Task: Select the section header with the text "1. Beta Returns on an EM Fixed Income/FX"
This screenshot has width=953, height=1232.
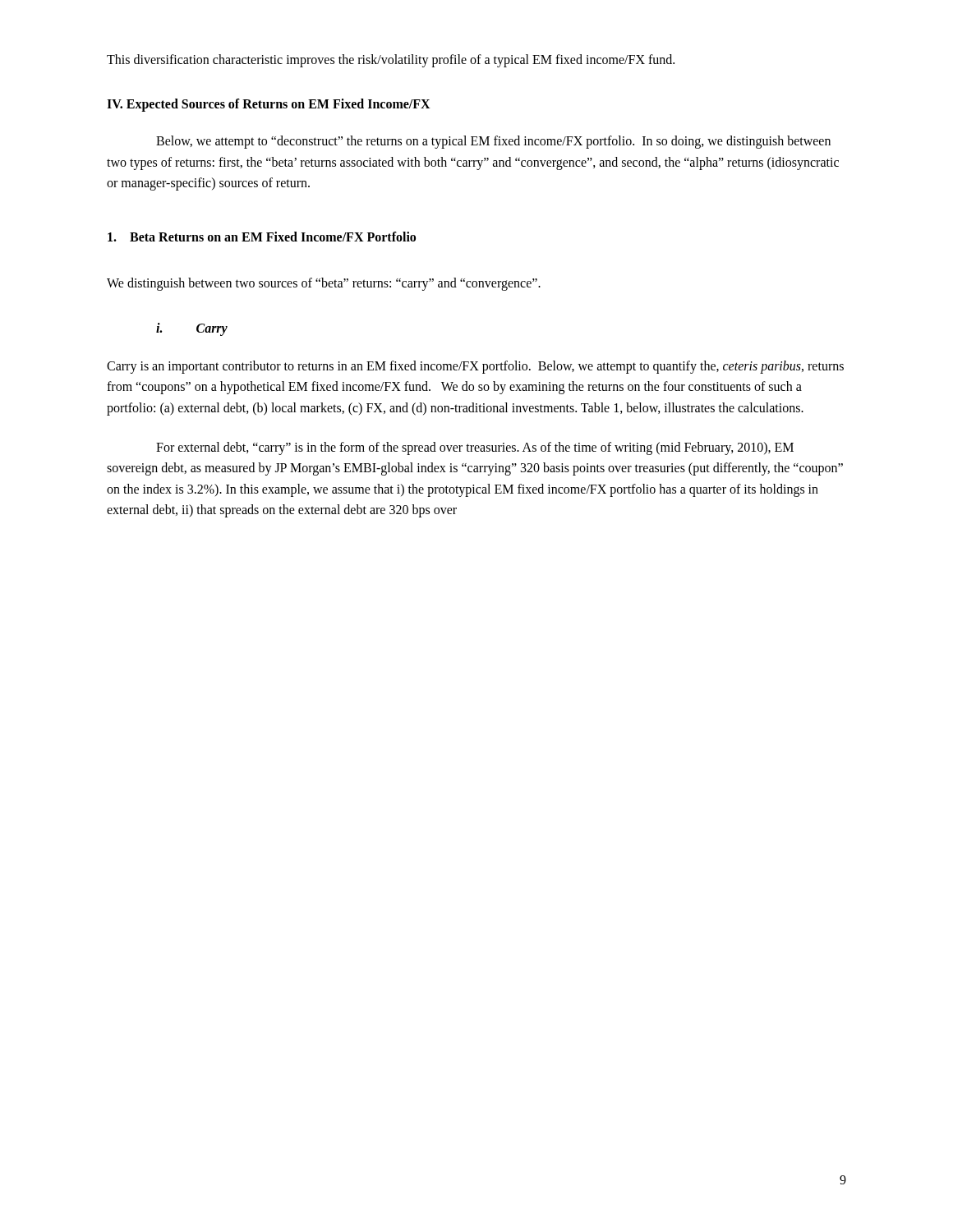Action: 262,237
